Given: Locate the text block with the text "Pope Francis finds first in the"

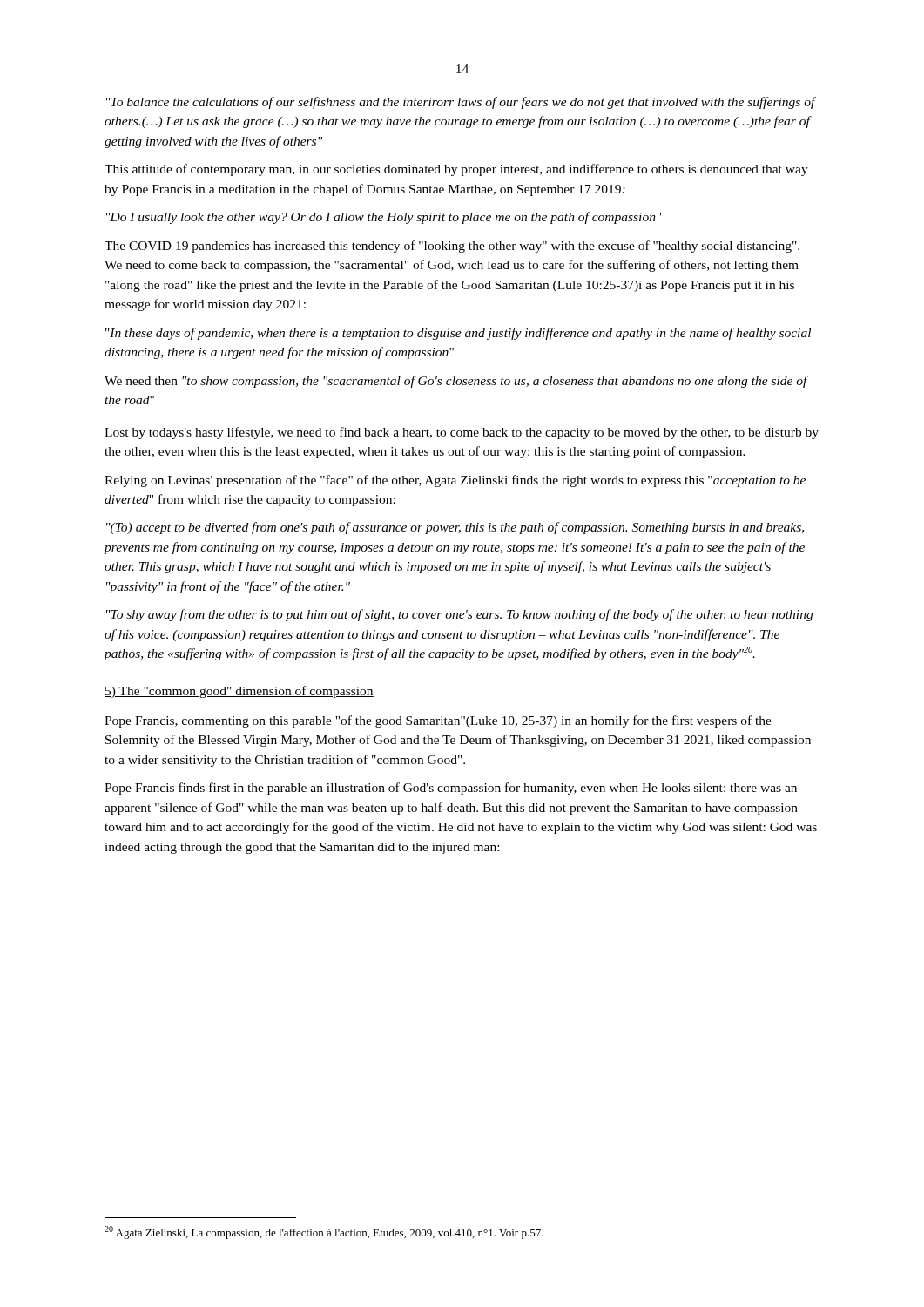Looking at the screenshot, I should 462,817.
